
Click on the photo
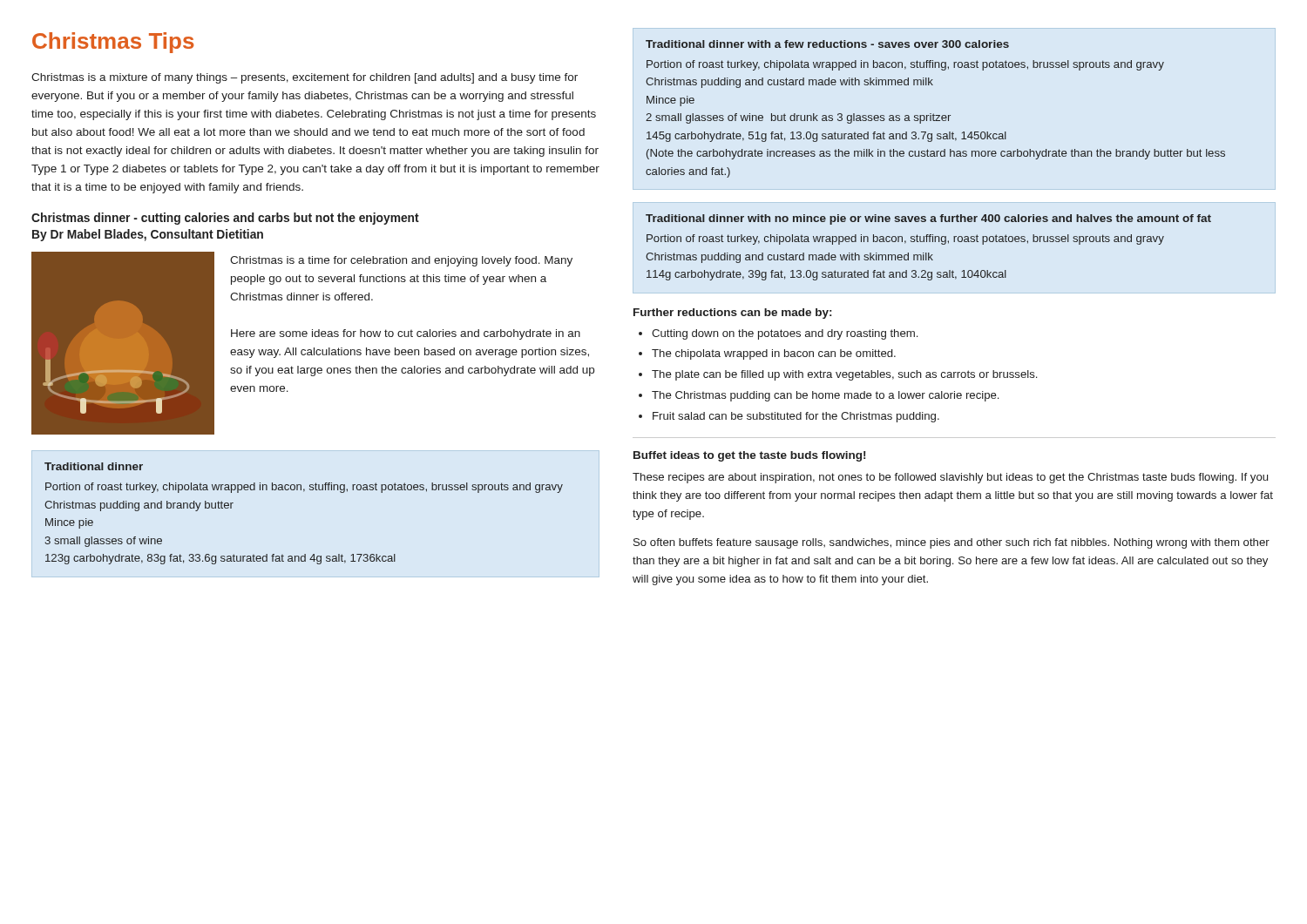(123, 343)
